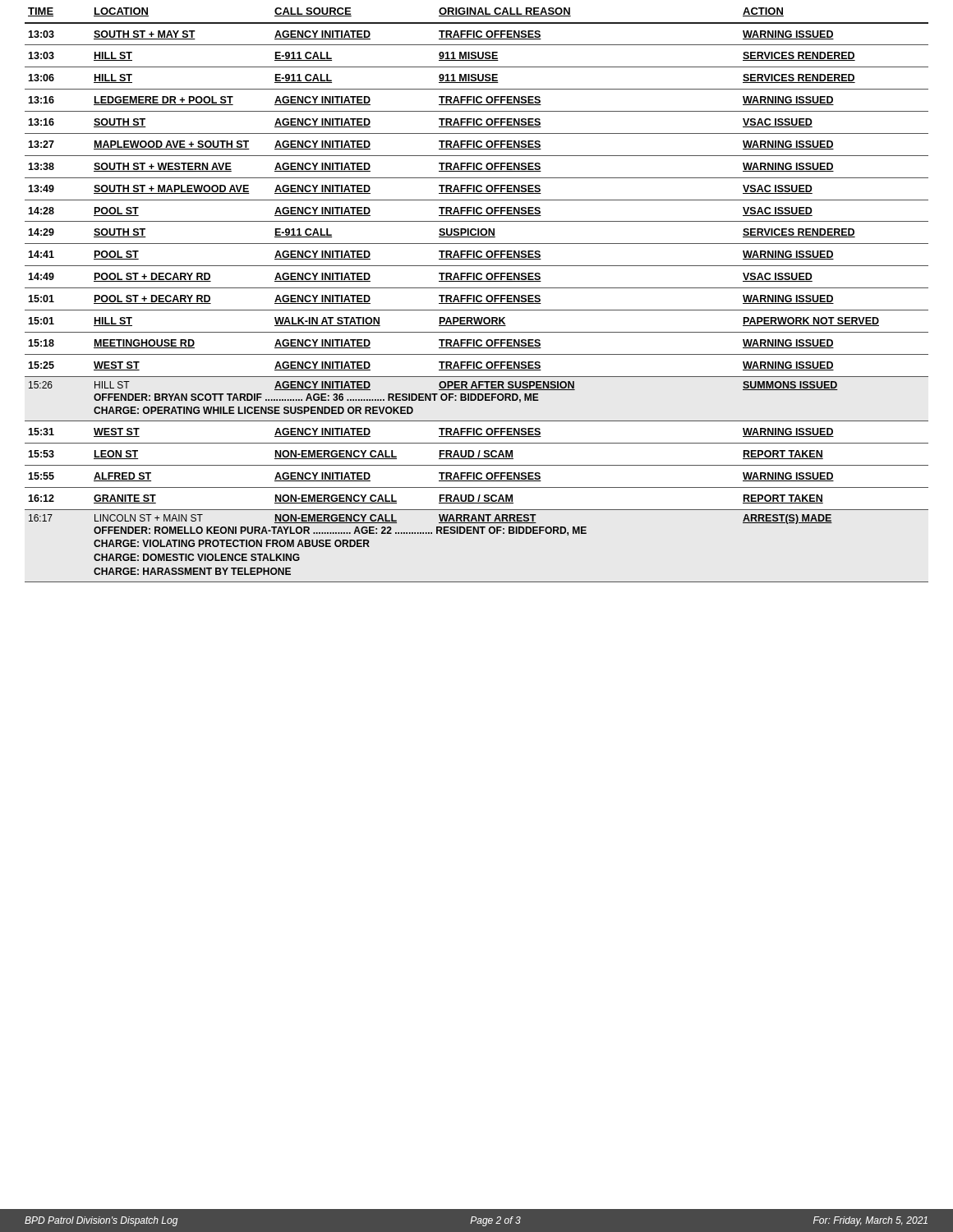Locate the table with the text "TIME LOCATION CALL SOURCE ORIGINAL"
Image resolution: width=953 pixels, height=1232 pixels.
(476, 291)
